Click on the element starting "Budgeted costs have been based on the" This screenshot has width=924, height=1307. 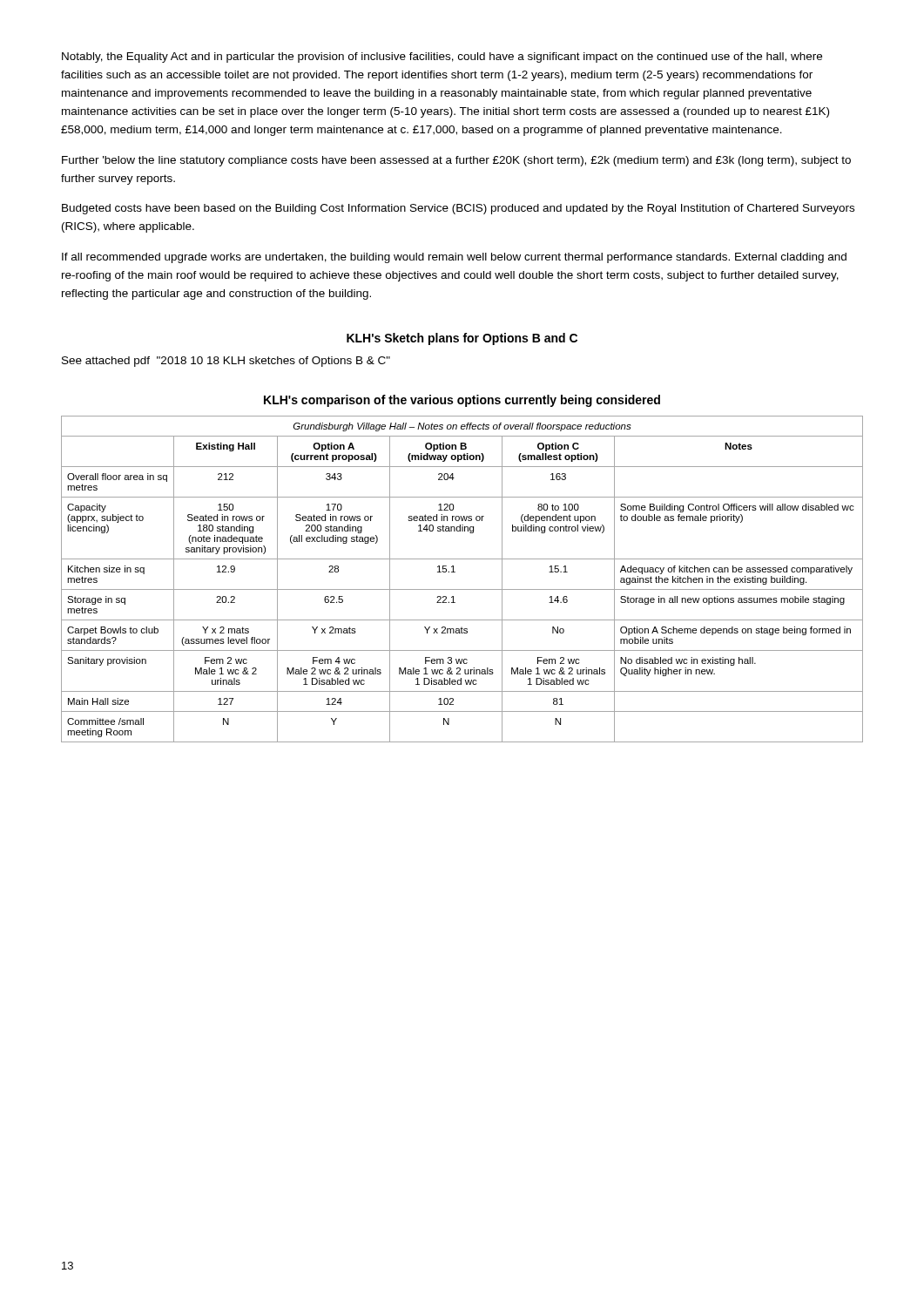(458, 217)
